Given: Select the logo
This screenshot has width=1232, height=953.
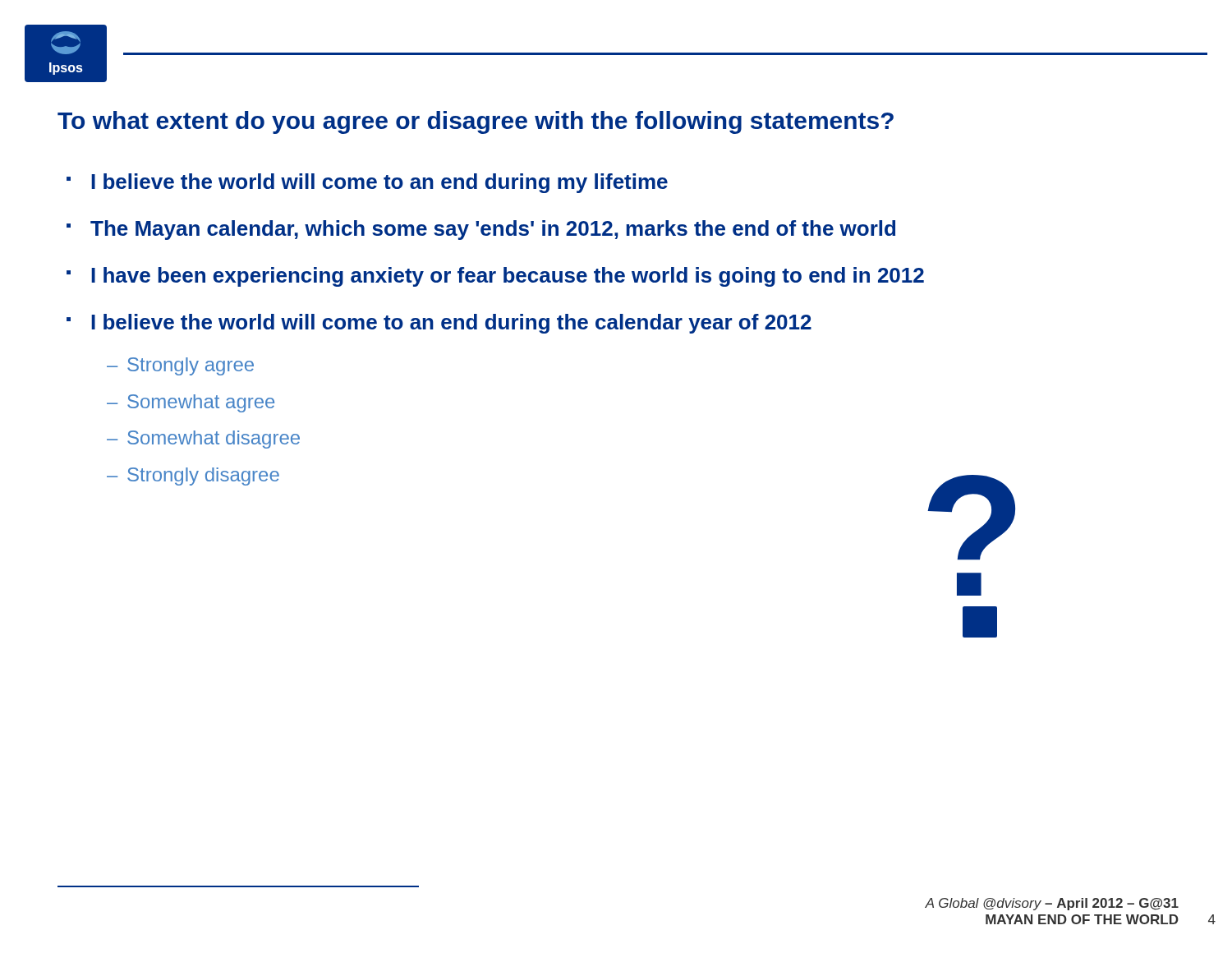Looking at the screenshot, I should click(x=66, y=53).
